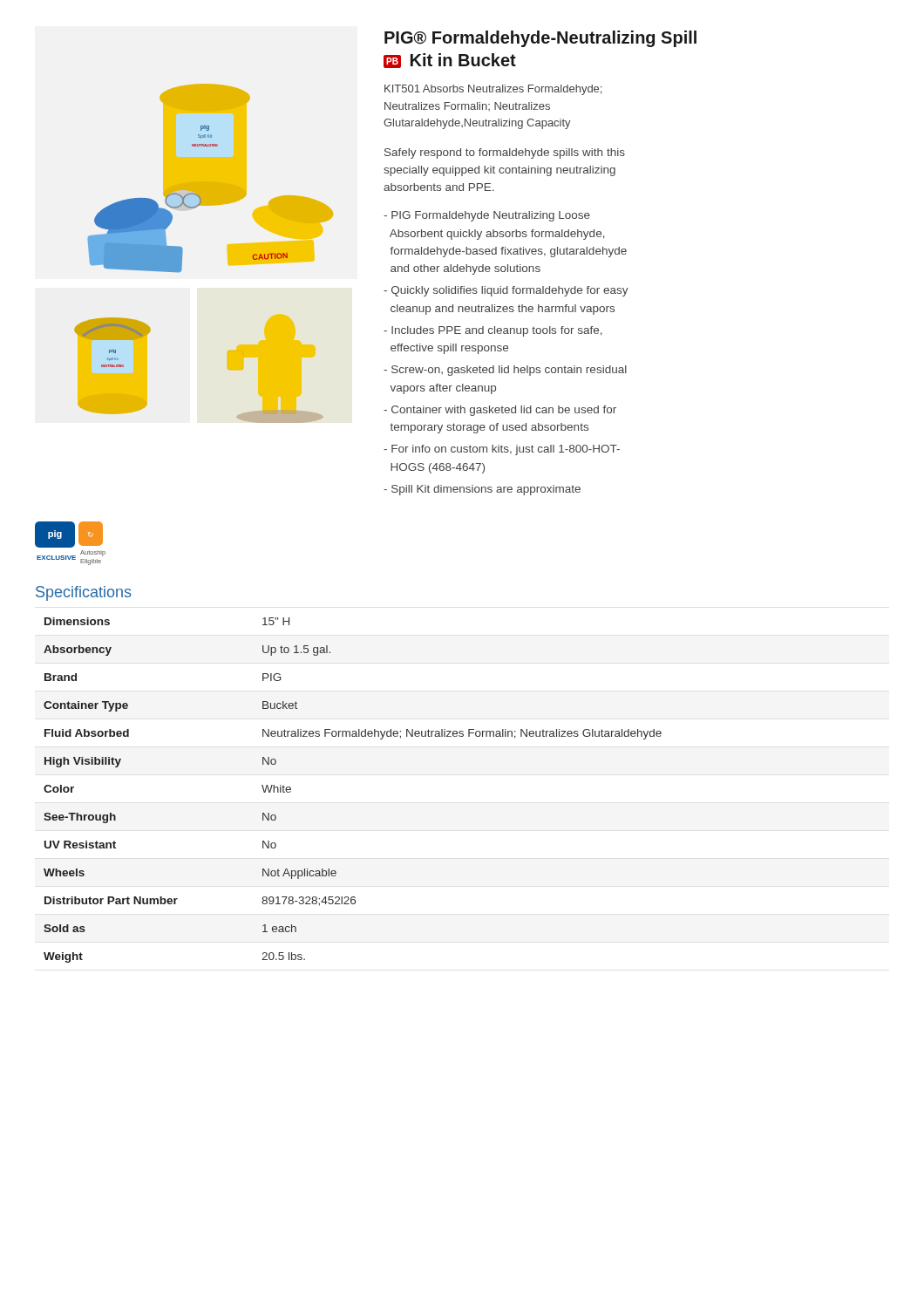This screenshot has height=1308, width=924.
Task: Find "PIG® Formaldehyde-Neutralizing Spill PB Kit in Bucket" on this page
Action: pyautogui.click(x=541, y=49)
